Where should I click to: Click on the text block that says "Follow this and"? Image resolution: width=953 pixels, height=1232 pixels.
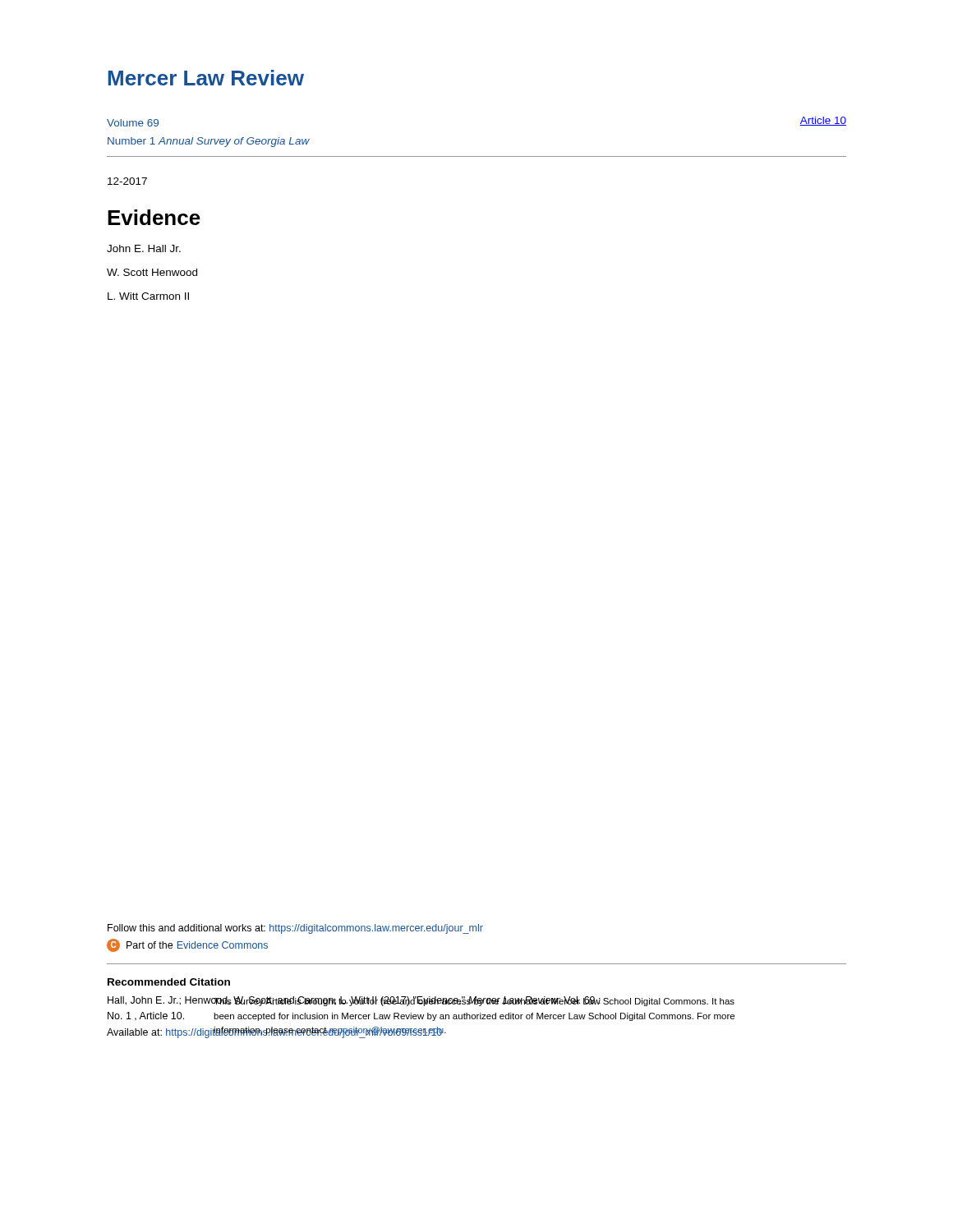point(295,928)
